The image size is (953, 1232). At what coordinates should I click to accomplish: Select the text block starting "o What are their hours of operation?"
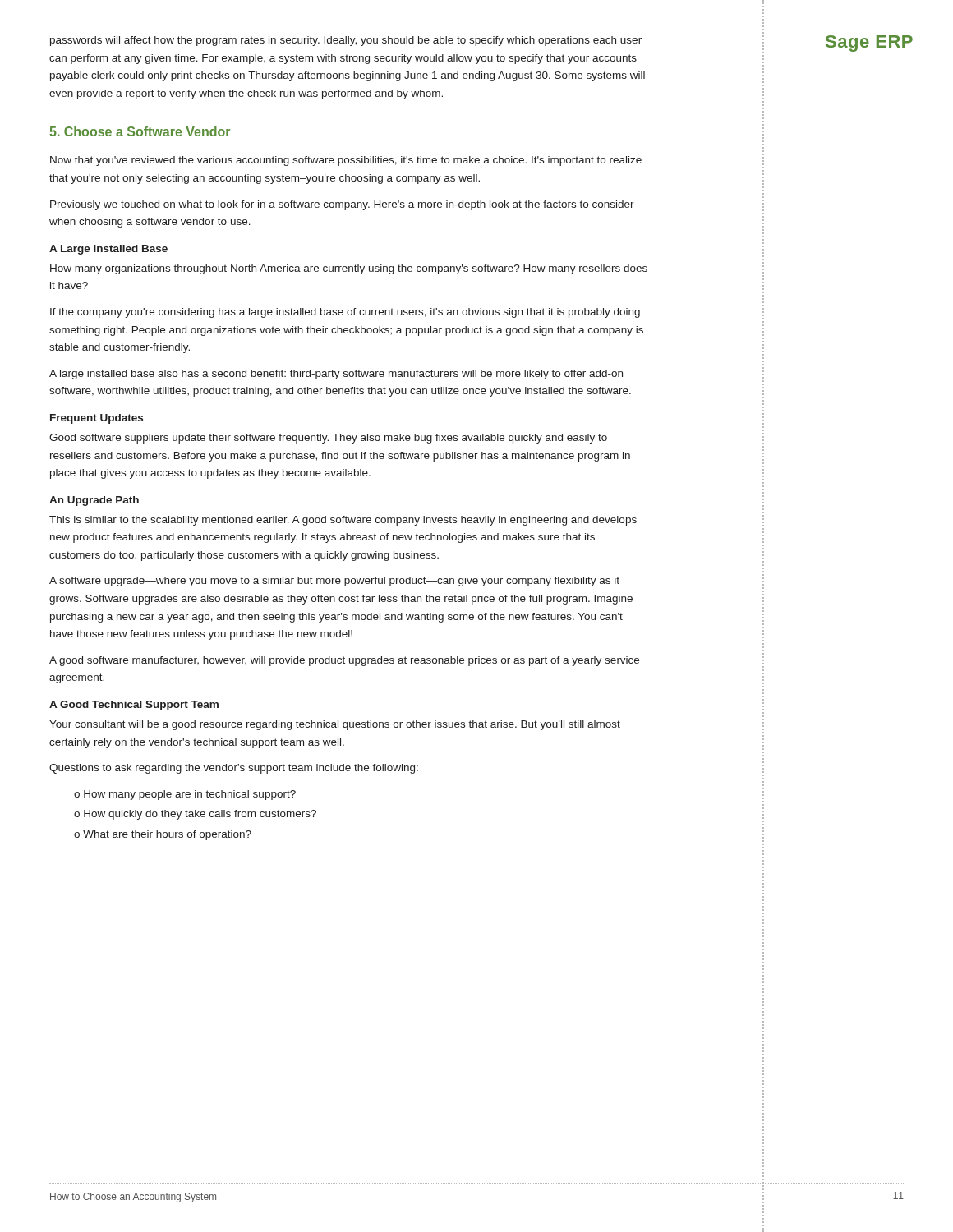pyautogui.click(x=163, y=834)
